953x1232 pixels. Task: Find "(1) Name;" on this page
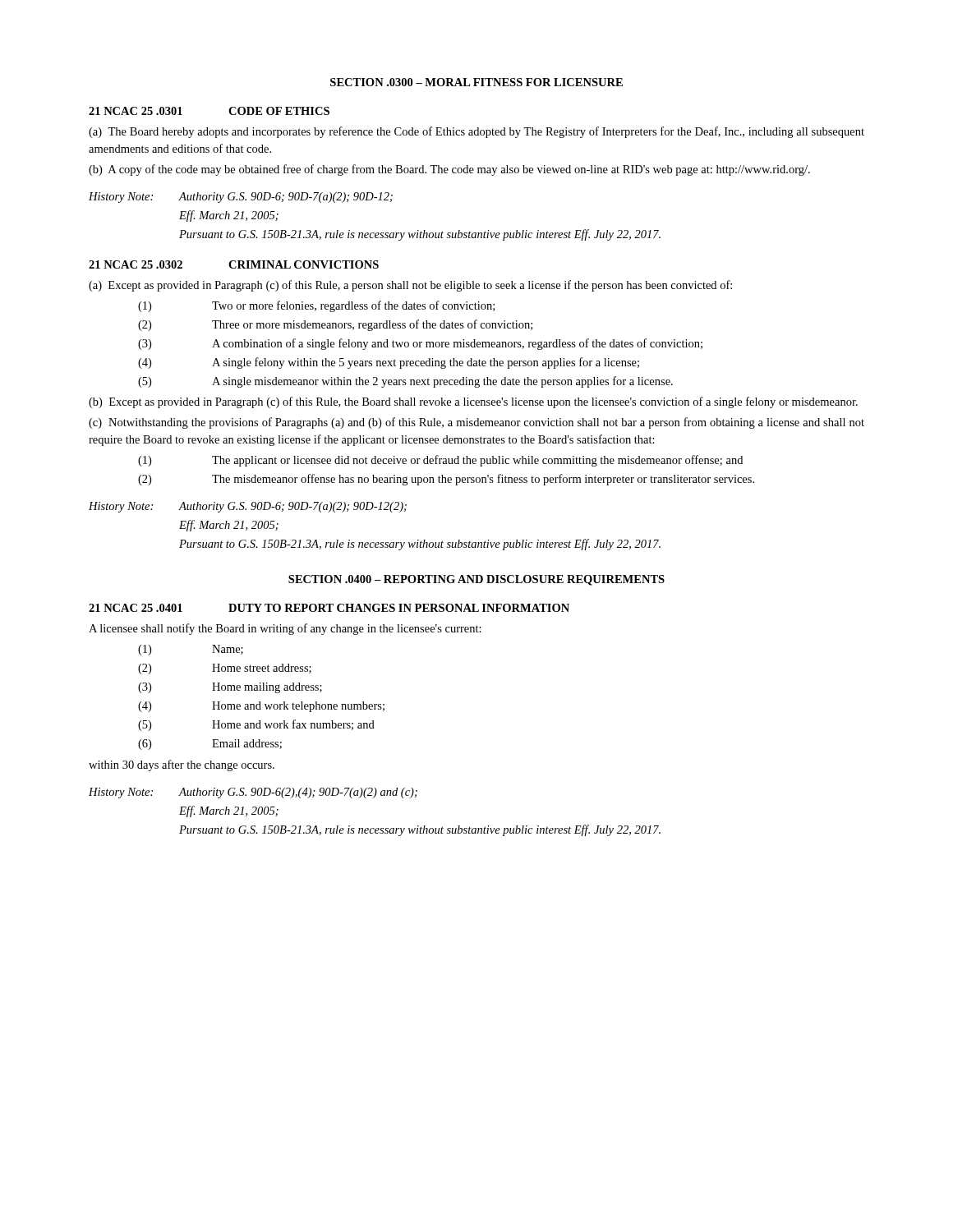pyautogui.click(x=145, y=650)
